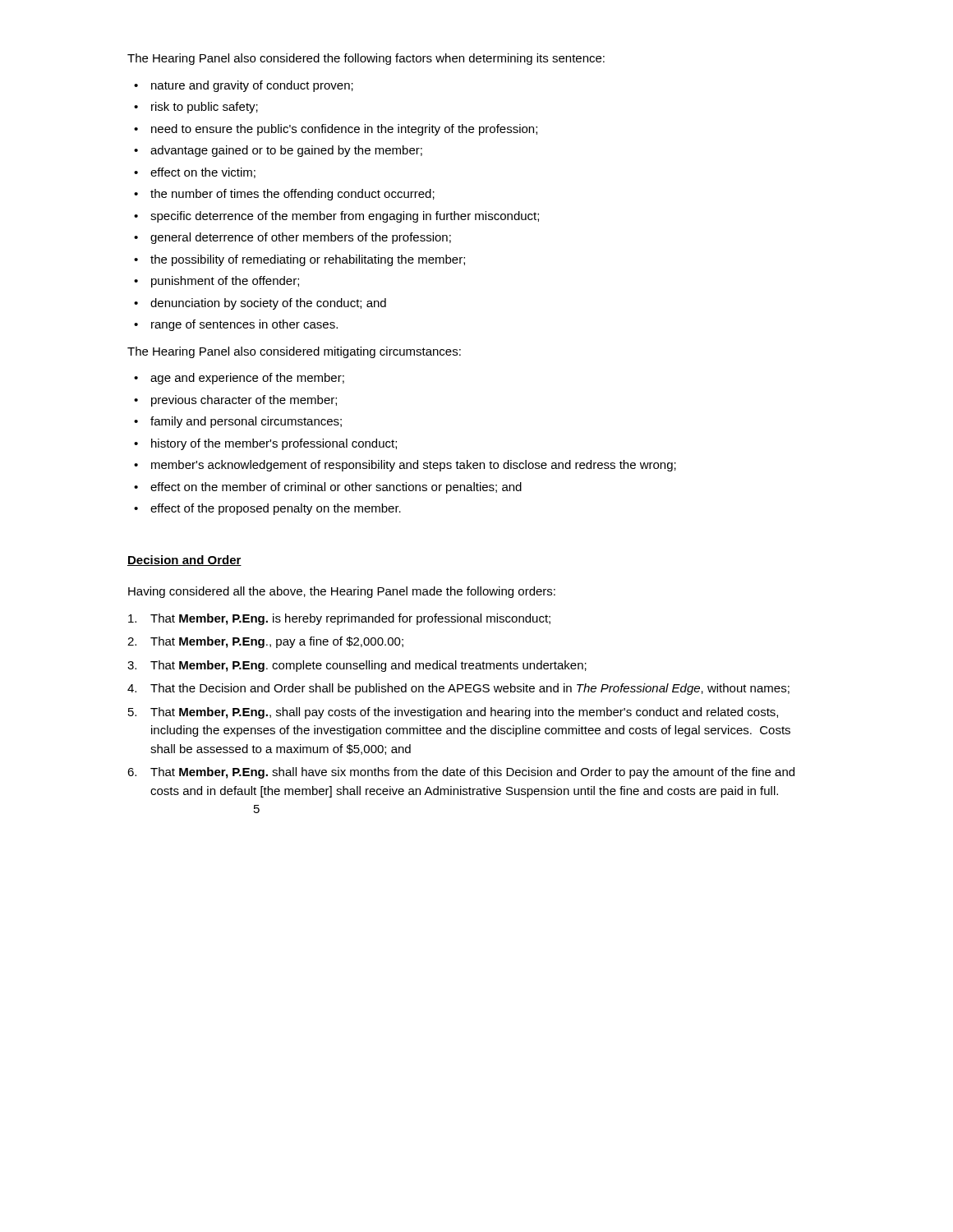Locate the passage starting "general deterrence of"
Screen dimensions: 1232x953
tap(301, 237)
